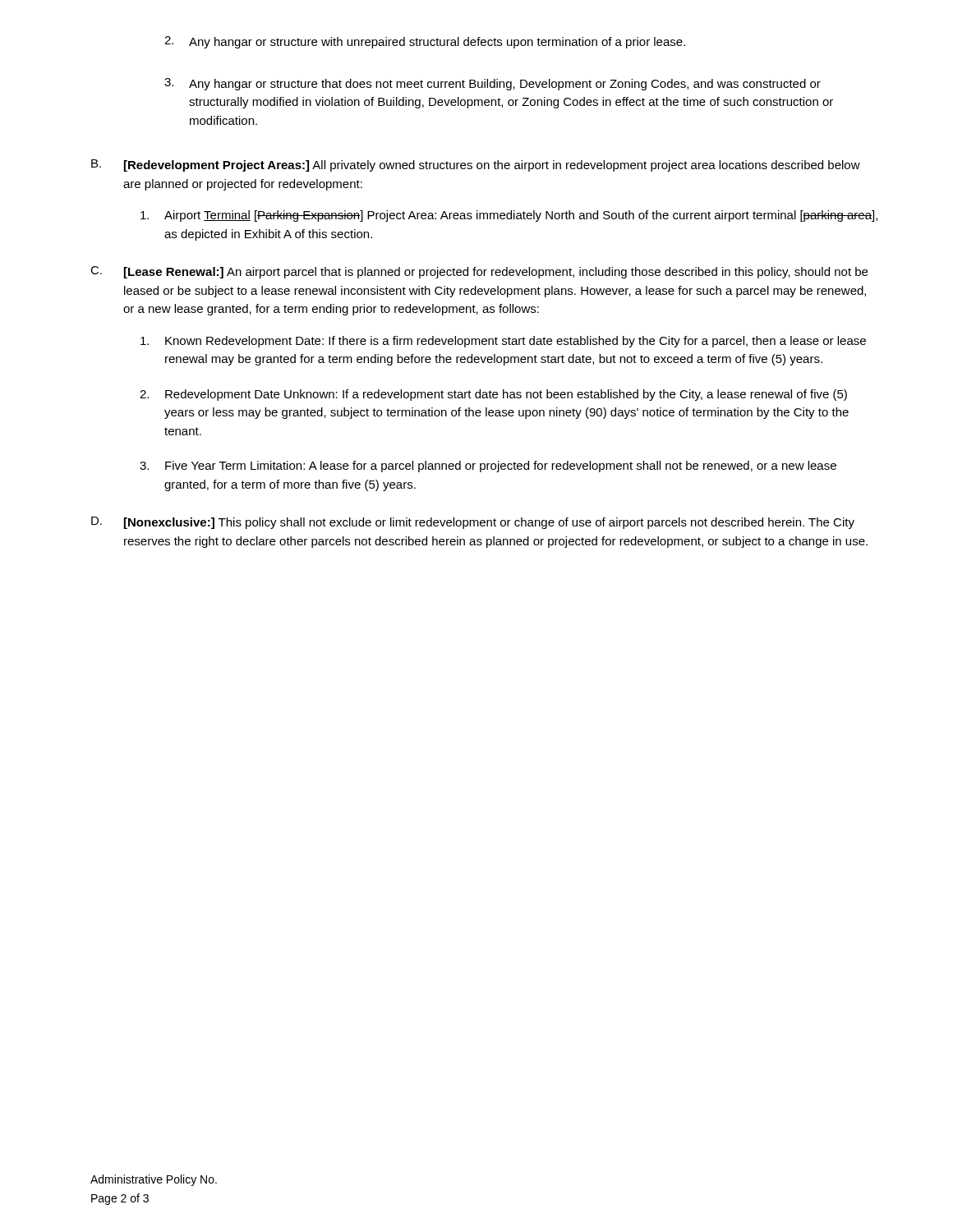Image resolution: width=953 pixels, height=1232 pixels.
Task: Navigate to the element starting "D. [Nonexclusive:] This policy shall not"
Action: 485,532
